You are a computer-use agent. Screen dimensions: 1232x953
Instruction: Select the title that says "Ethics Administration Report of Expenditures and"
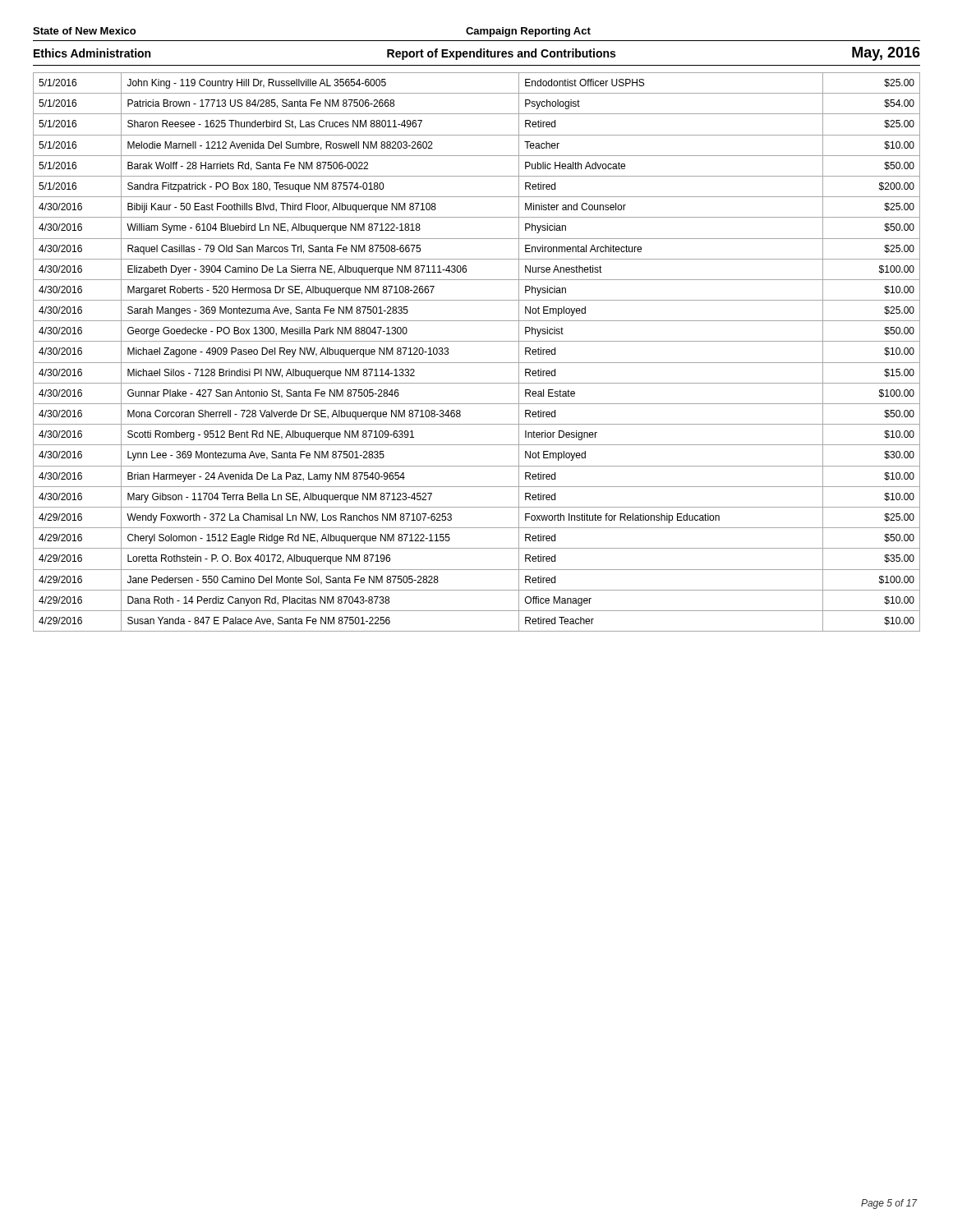(476, 53)
